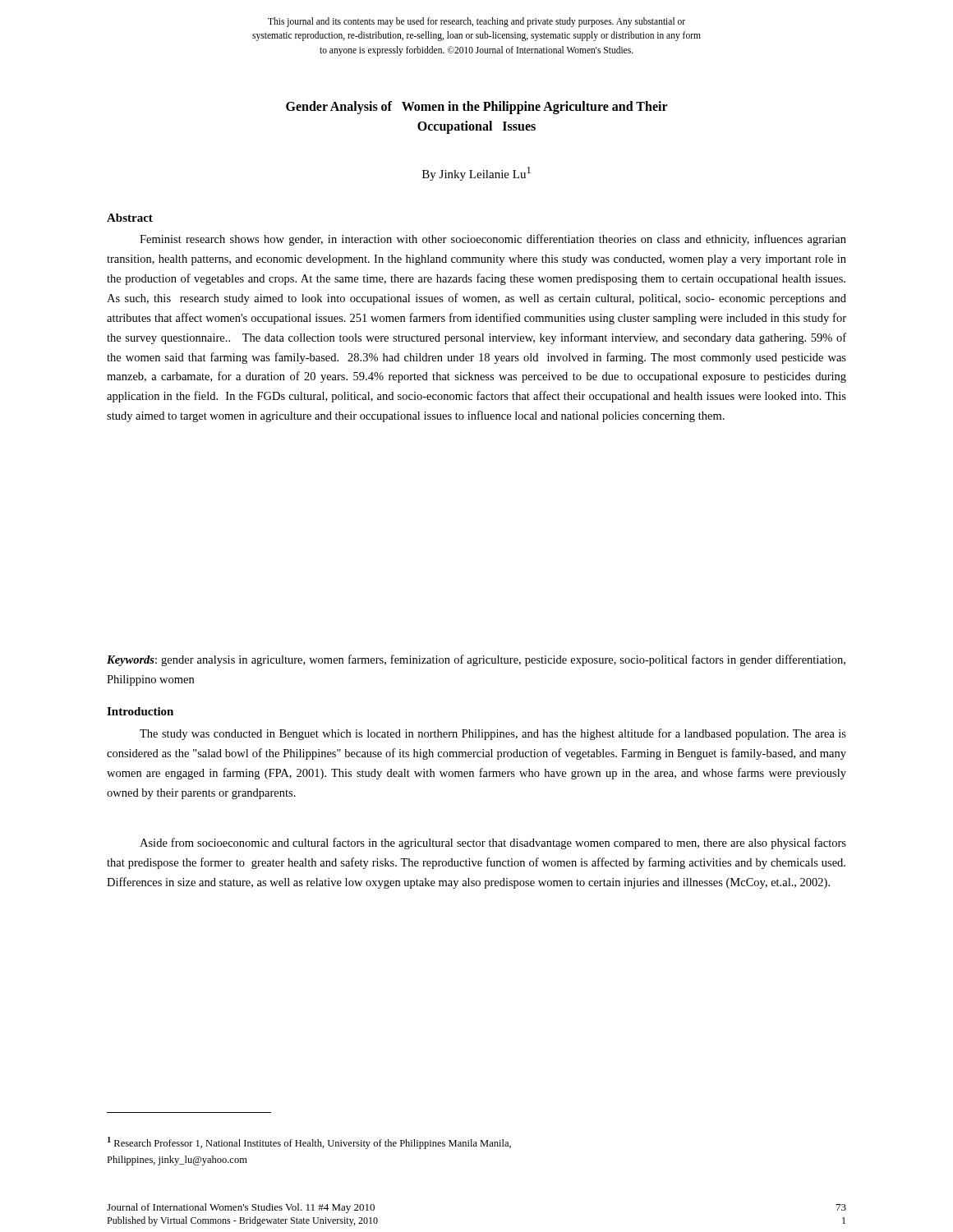Find the block on this page that starts "Feminist research shows how gender, in interaction"
Viewport: 953px width, 1232px height.
point(476,328)
